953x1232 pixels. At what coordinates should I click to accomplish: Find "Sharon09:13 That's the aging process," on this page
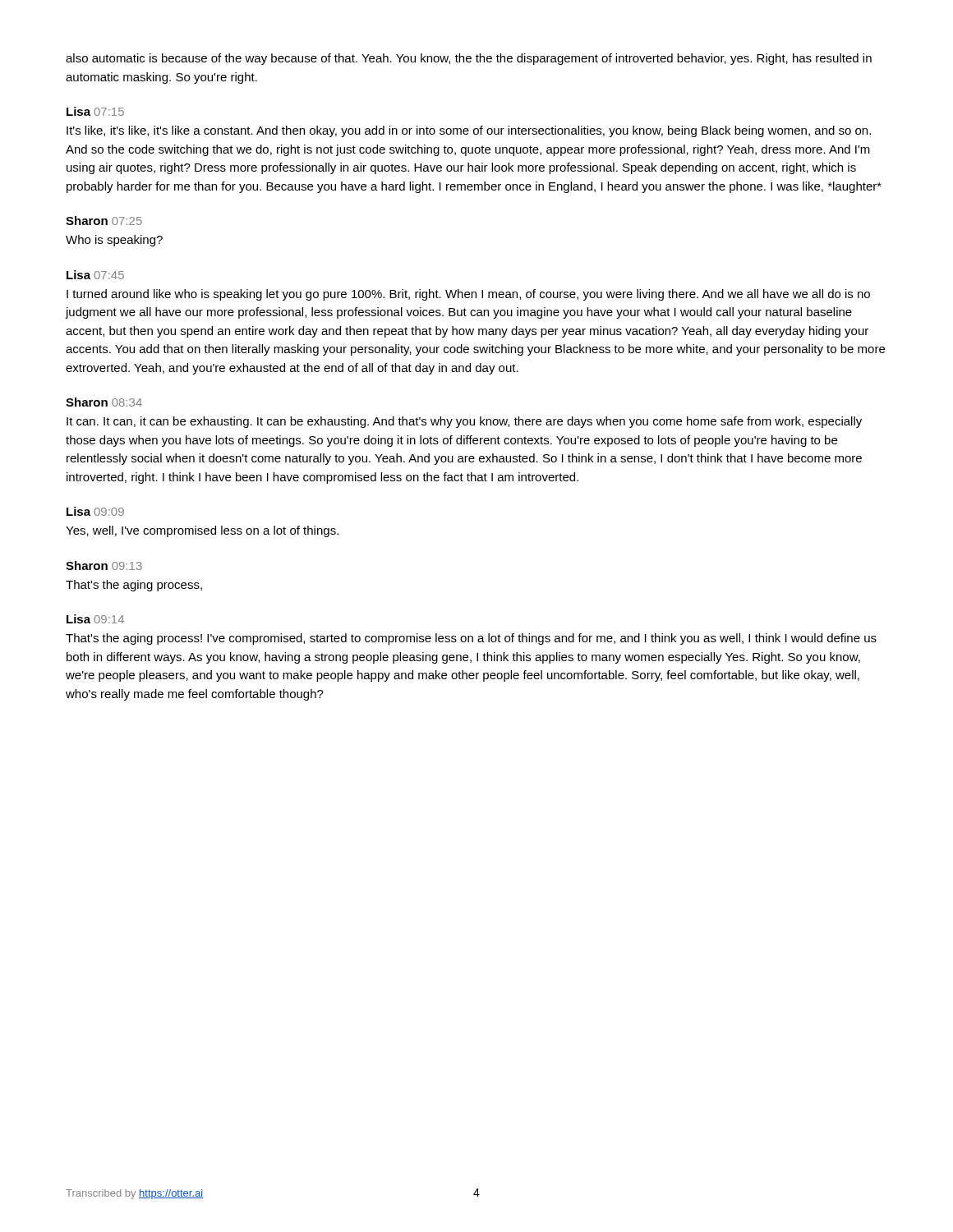104,565
